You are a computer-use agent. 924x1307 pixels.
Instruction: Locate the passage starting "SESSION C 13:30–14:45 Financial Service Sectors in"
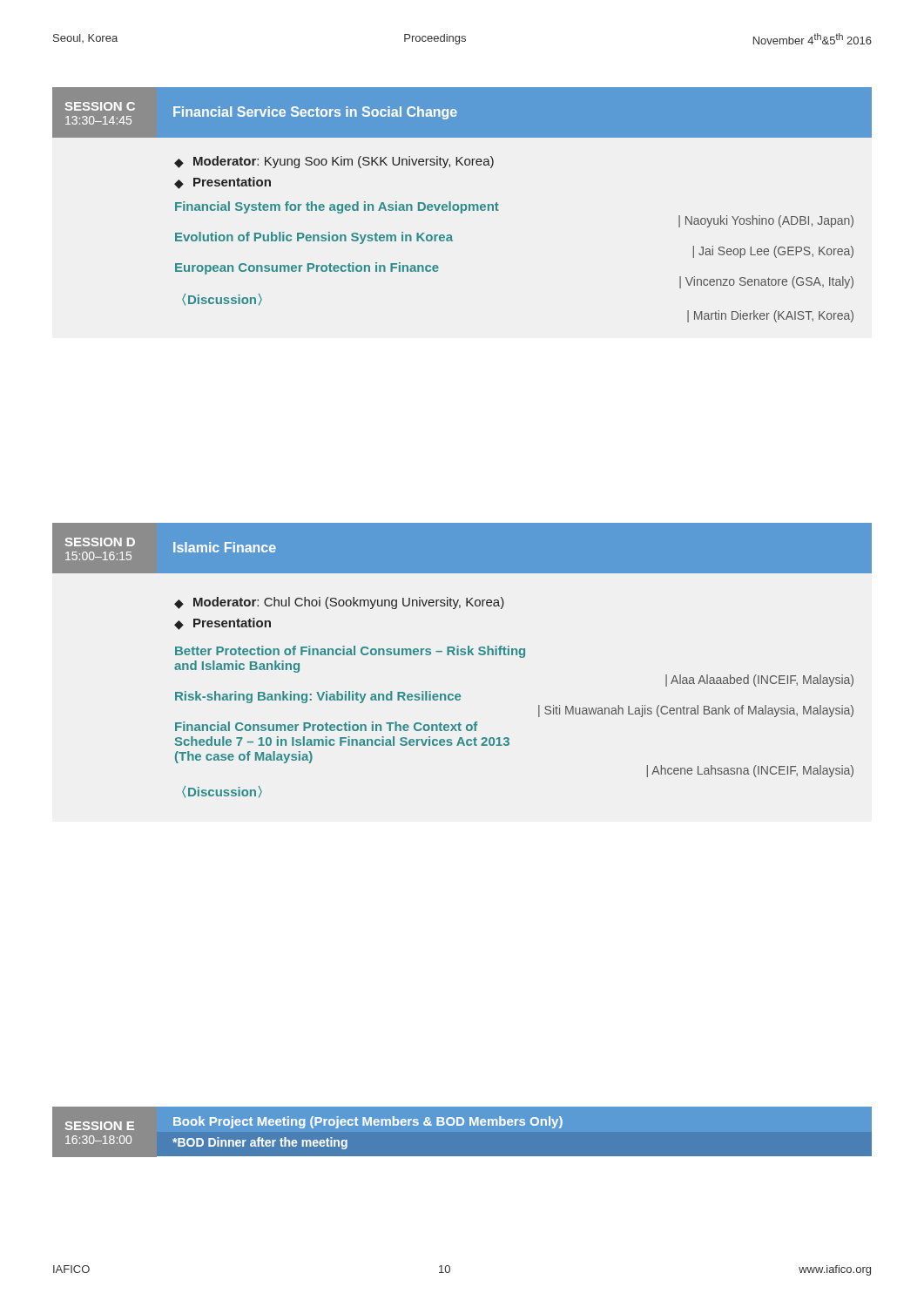point(462,213)
